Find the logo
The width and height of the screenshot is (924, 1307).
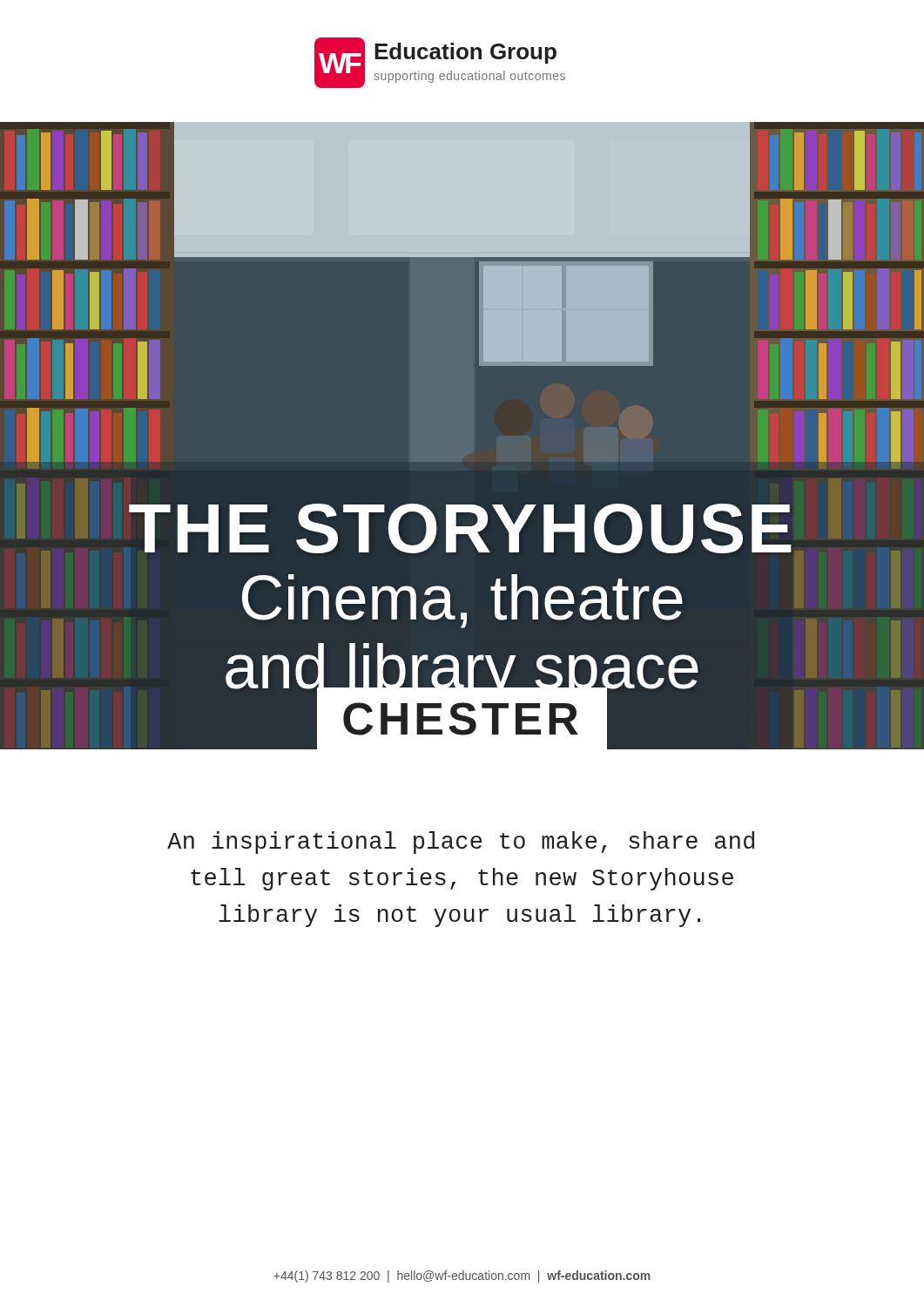coord(462,53)
